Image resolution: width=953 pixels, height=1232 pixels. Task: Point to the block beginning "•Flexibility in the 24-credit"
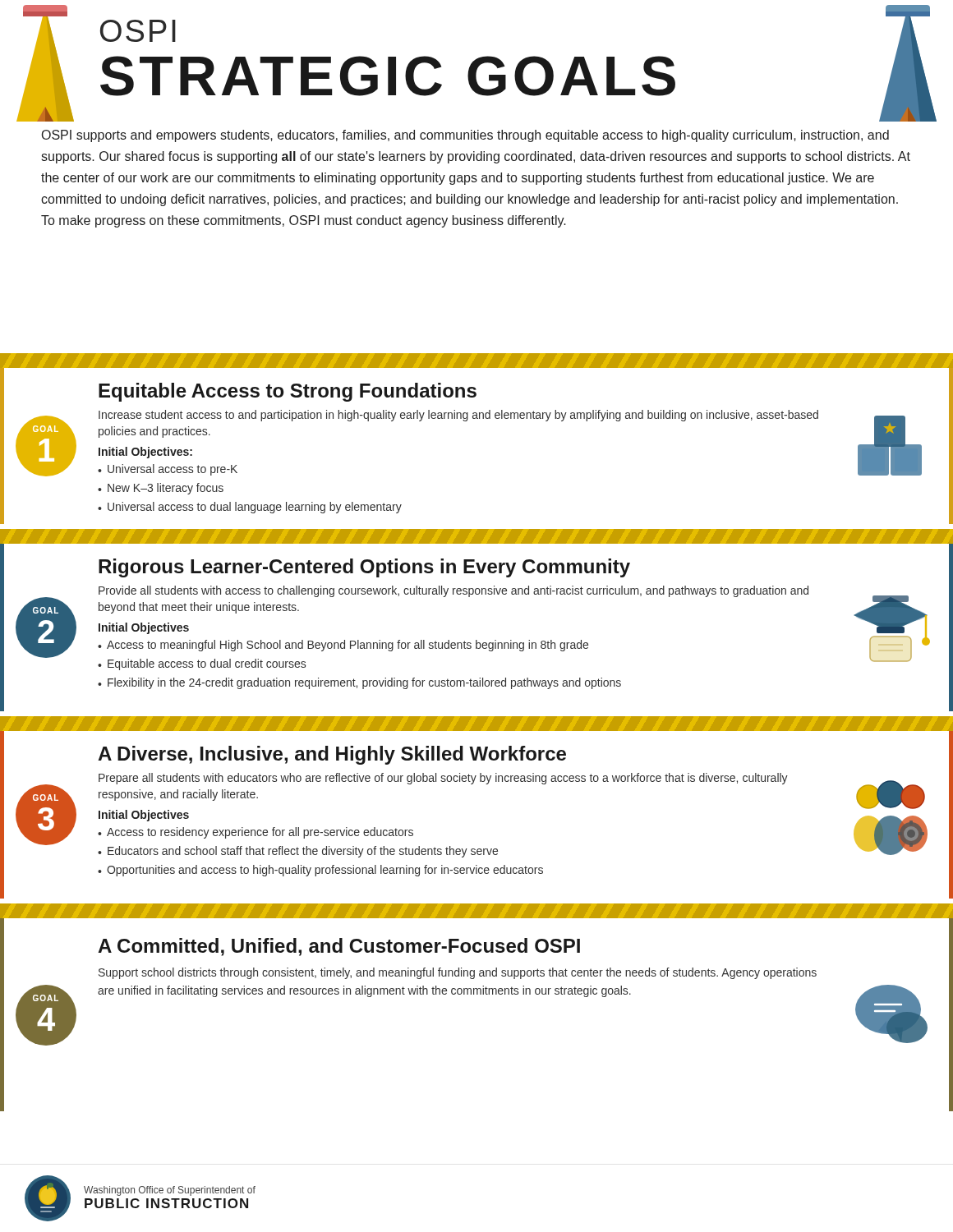pos(360,683)
